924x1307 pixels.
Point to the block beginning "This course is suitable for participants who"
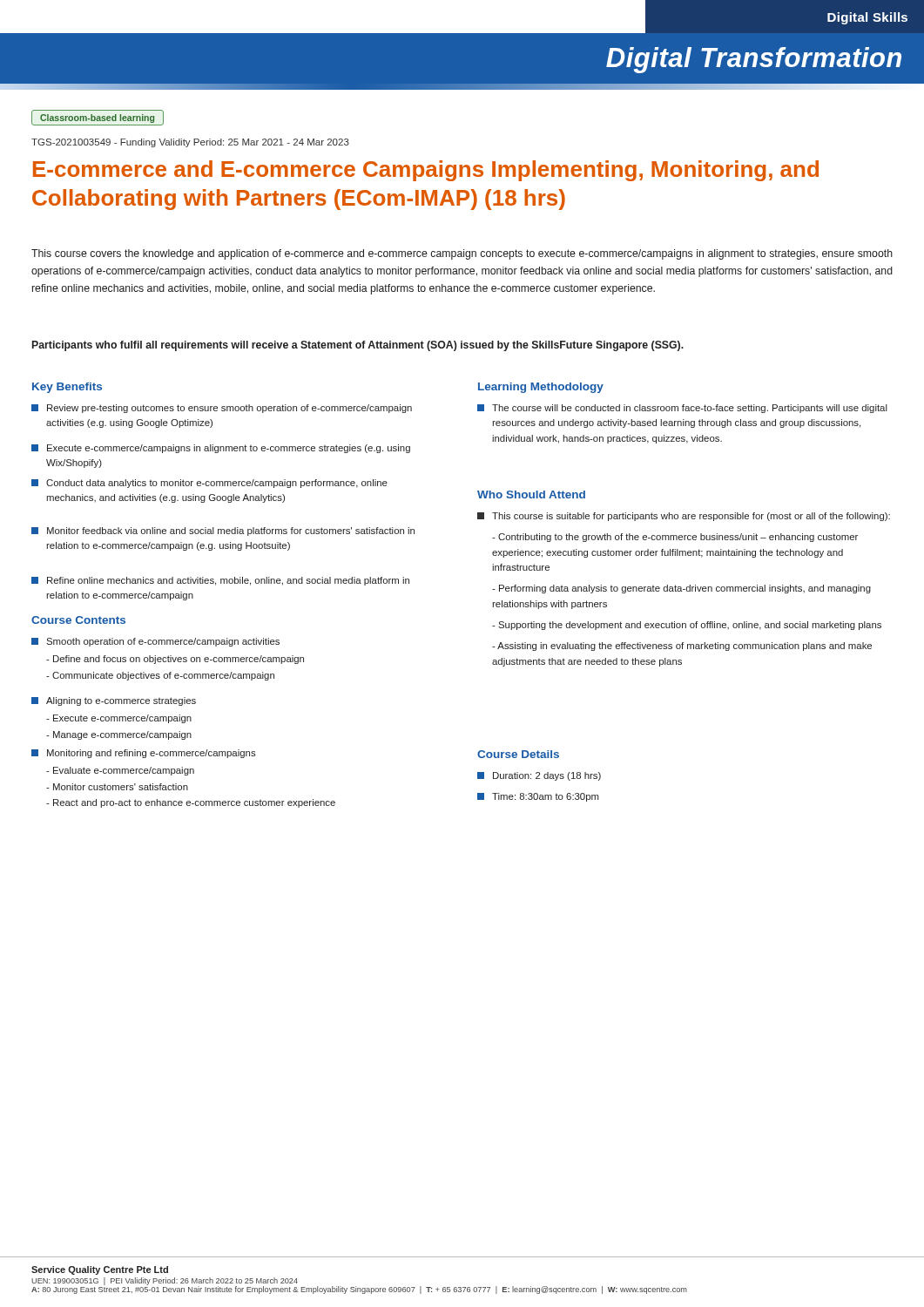coord(685,589)
